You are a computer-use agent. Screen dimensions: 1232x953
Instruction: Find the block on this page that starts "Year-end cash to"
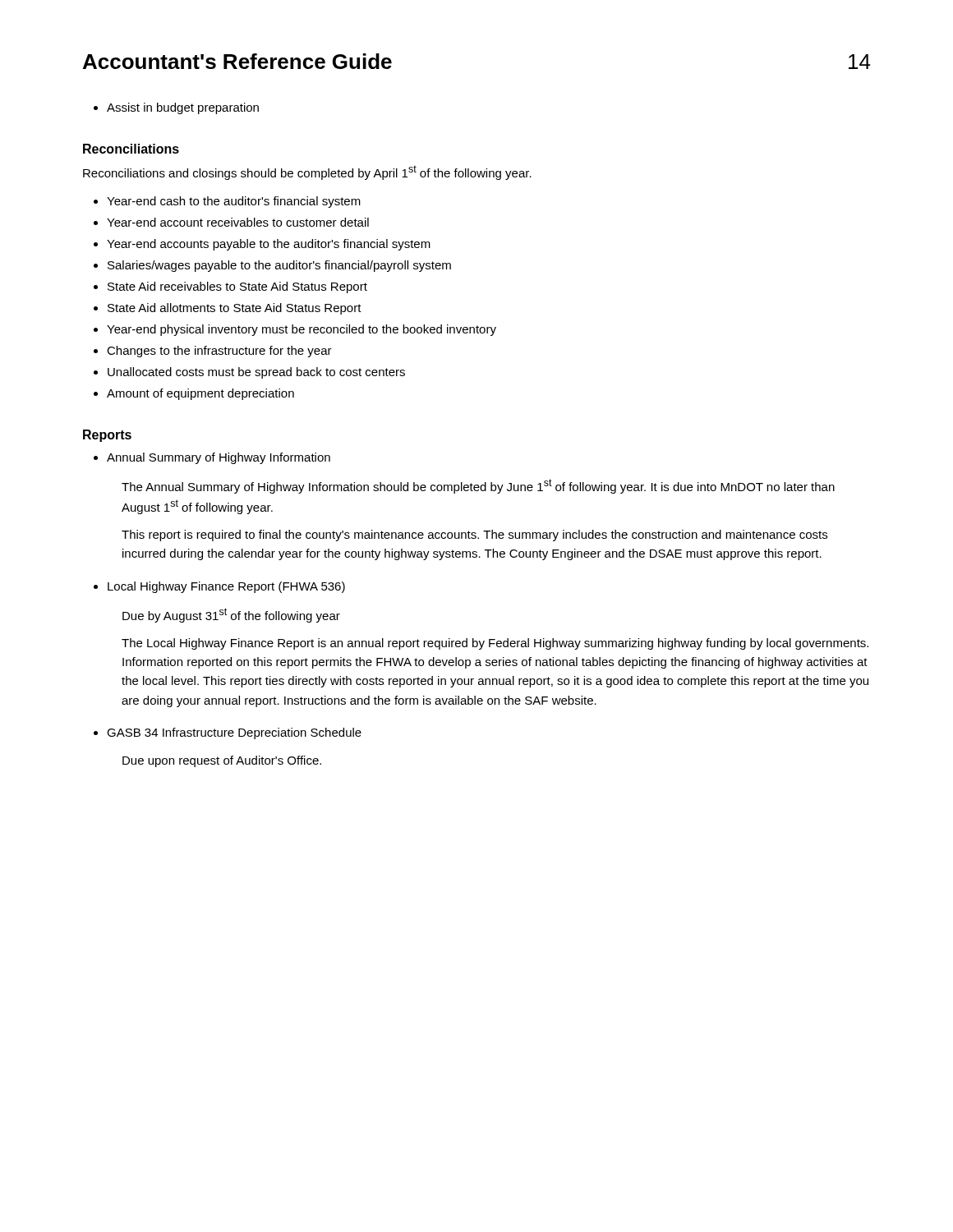(234, 200)
